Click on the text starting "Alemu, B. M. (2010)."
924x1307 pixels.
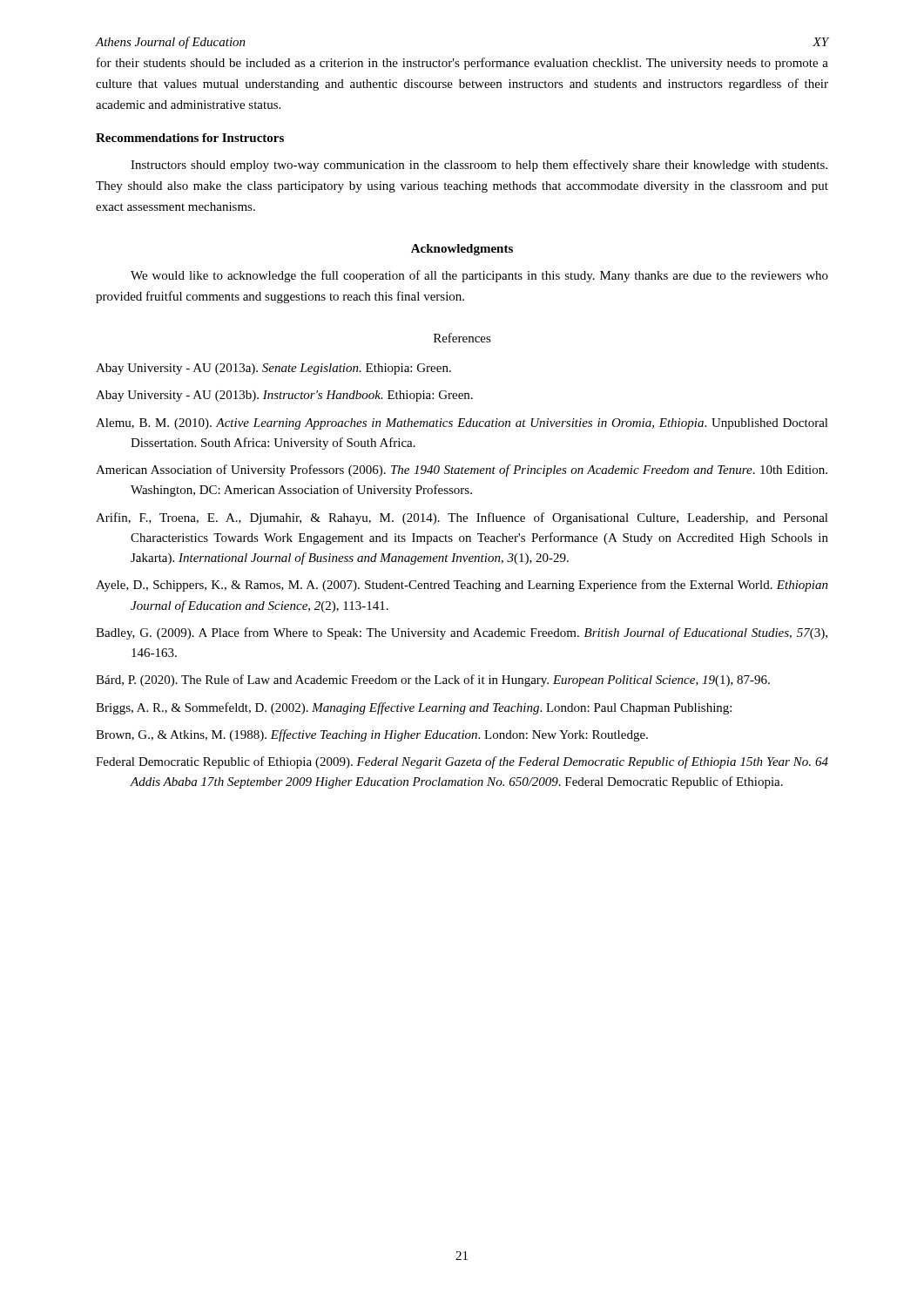(x=462, y=432)
